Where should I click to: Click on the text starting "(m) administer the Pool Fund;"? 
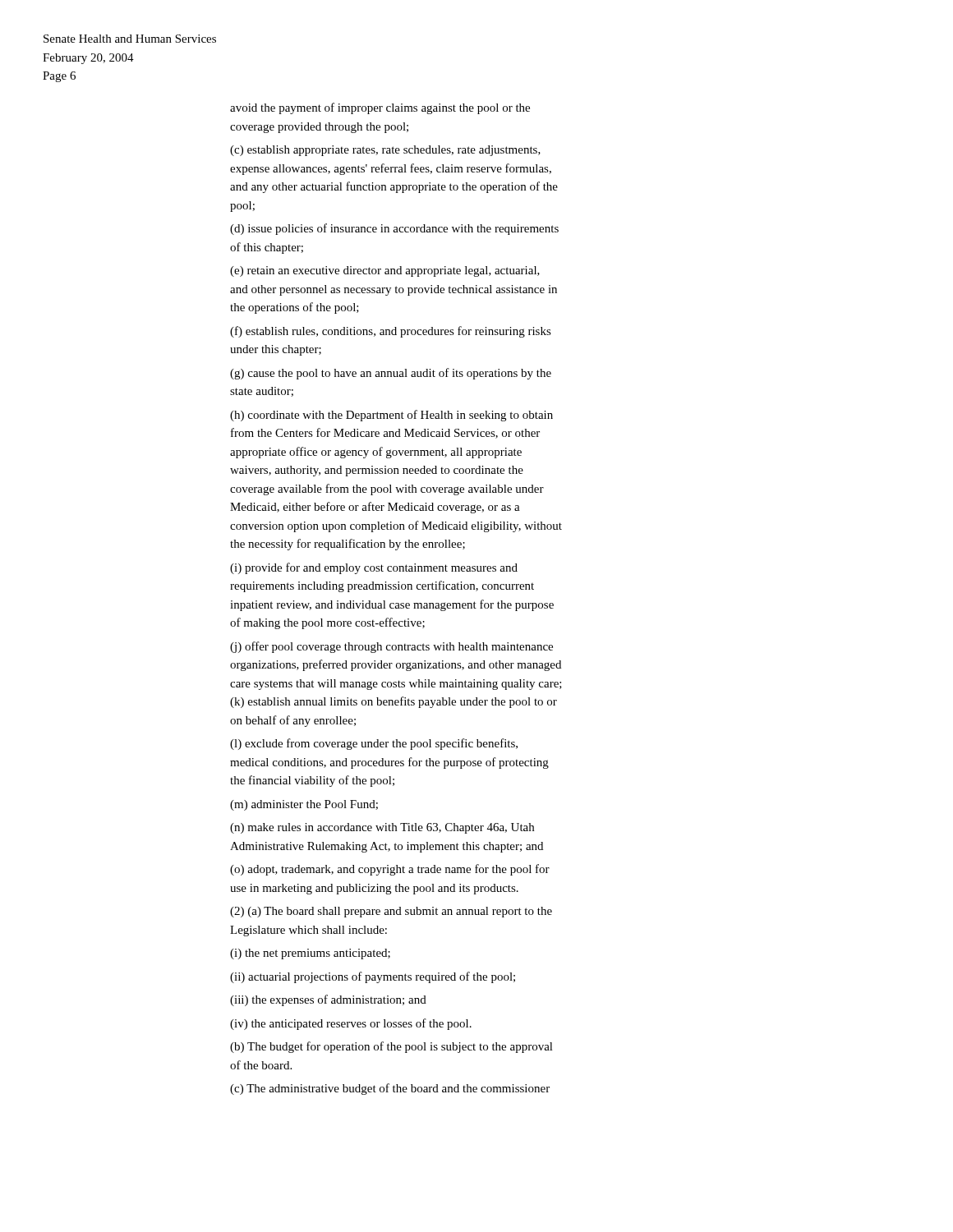tap(304, 805)
